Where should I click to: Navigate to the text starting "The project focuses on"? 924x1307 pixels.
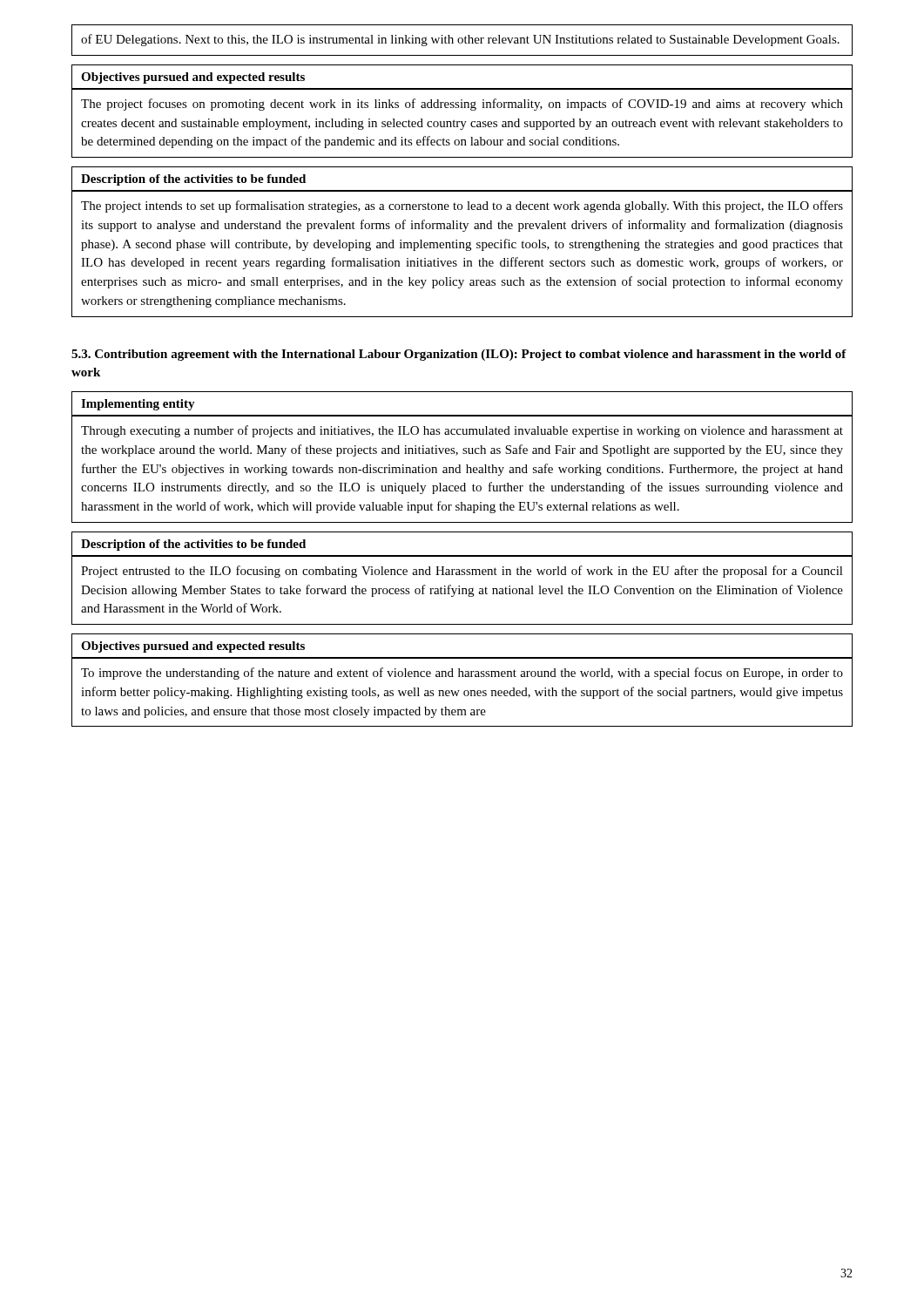click(462, 122)
